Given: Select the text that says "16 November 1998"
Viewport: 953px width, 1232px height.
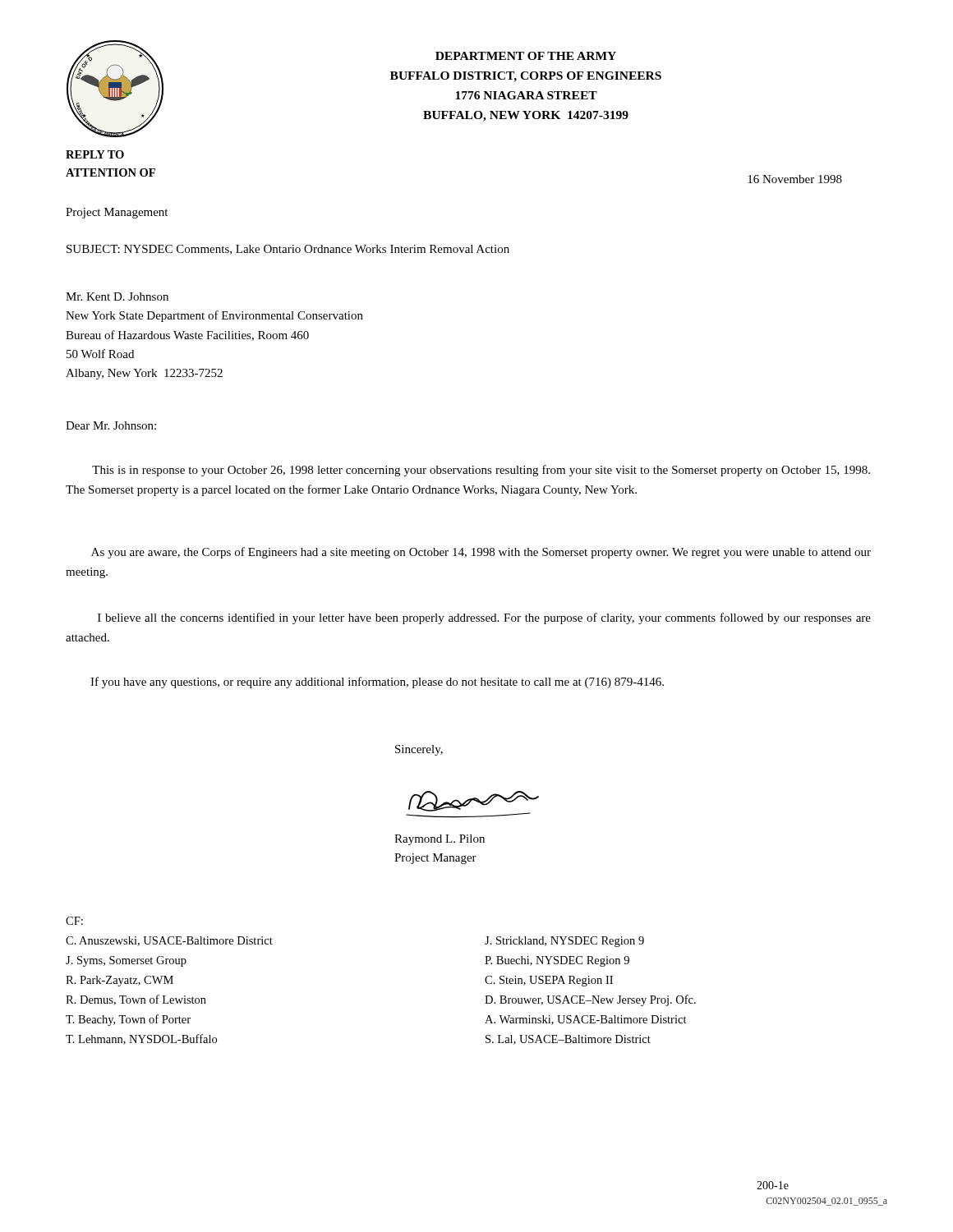Looking at the screenshot, I should [x=795, y=179].
